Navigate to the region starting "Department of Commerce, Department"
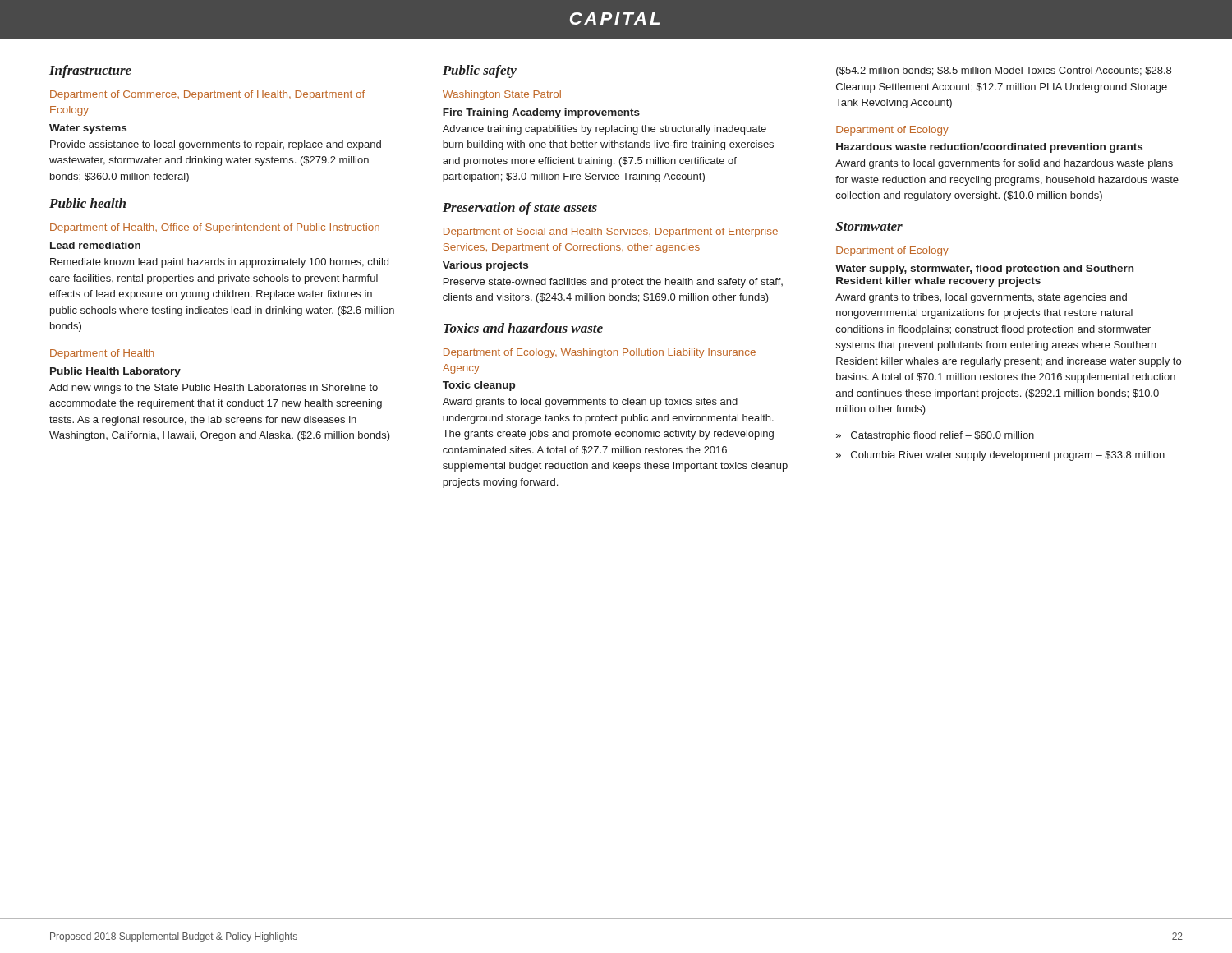The image size is (1232, 953). [207, 102]
